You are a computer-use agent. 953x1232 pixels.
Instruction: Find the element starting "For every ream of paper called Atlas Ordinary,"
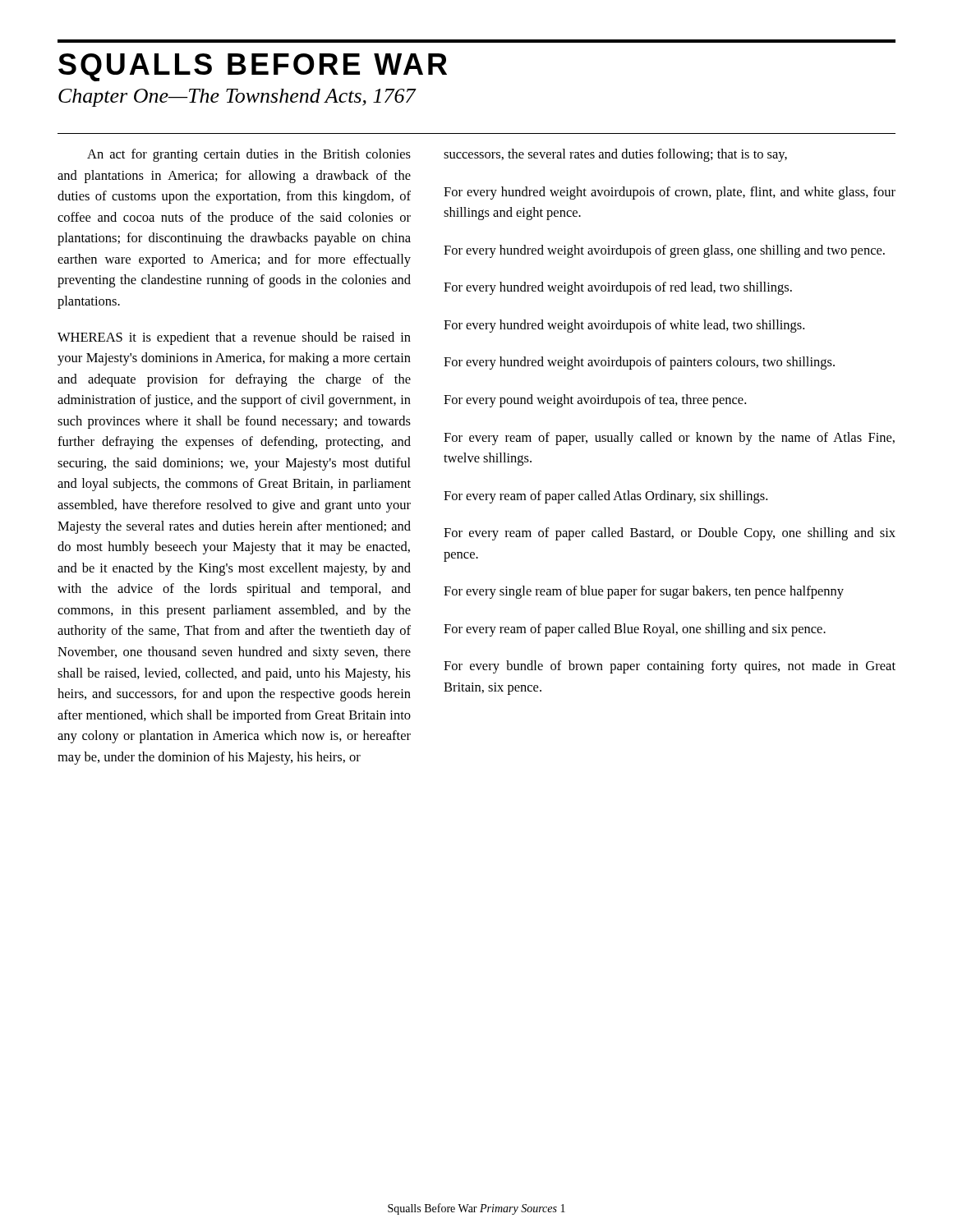click(606, 495)
